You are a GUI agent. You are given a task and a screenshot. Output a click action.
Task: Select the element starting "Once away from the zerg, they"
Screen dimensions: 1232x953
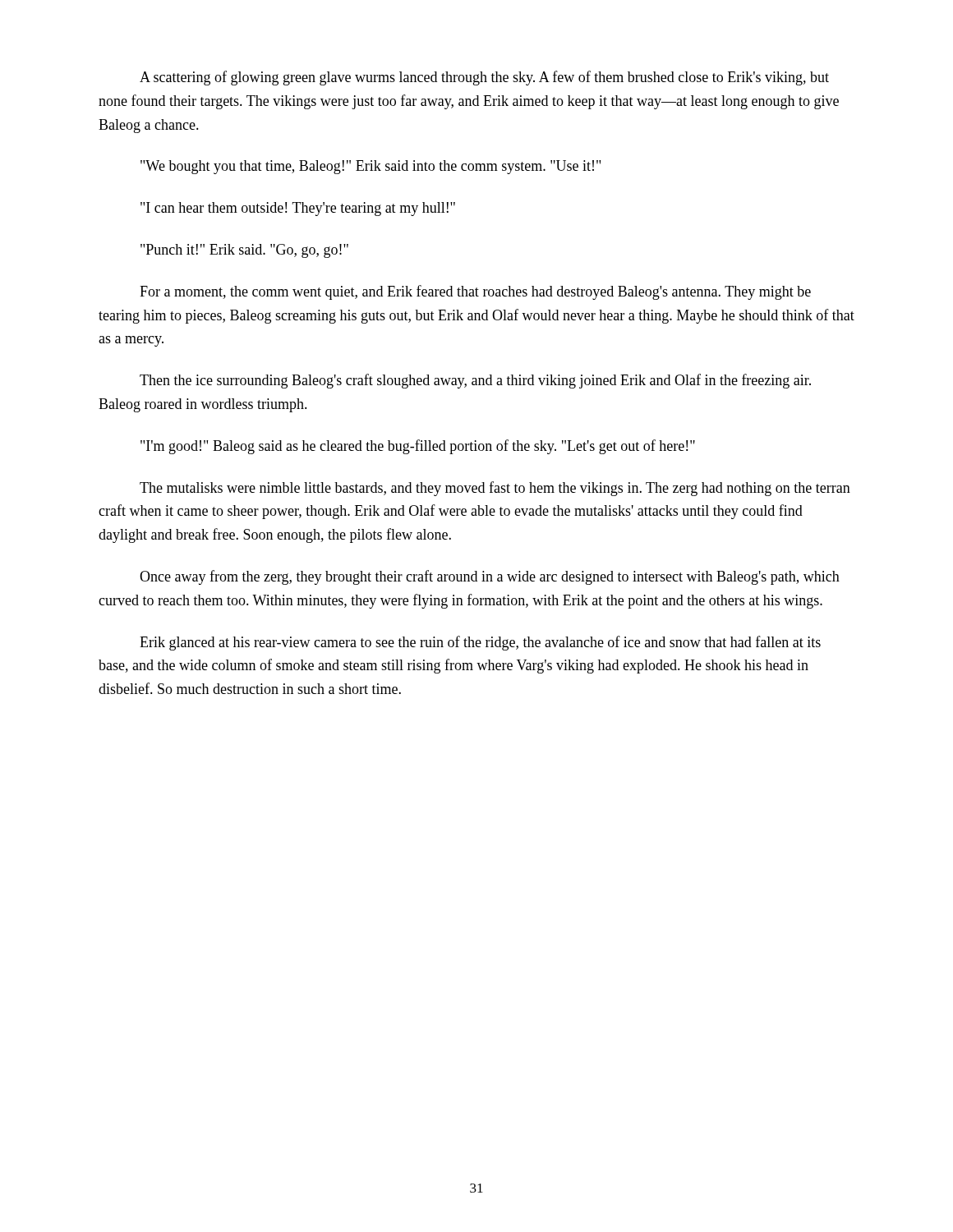pos(476,589)
